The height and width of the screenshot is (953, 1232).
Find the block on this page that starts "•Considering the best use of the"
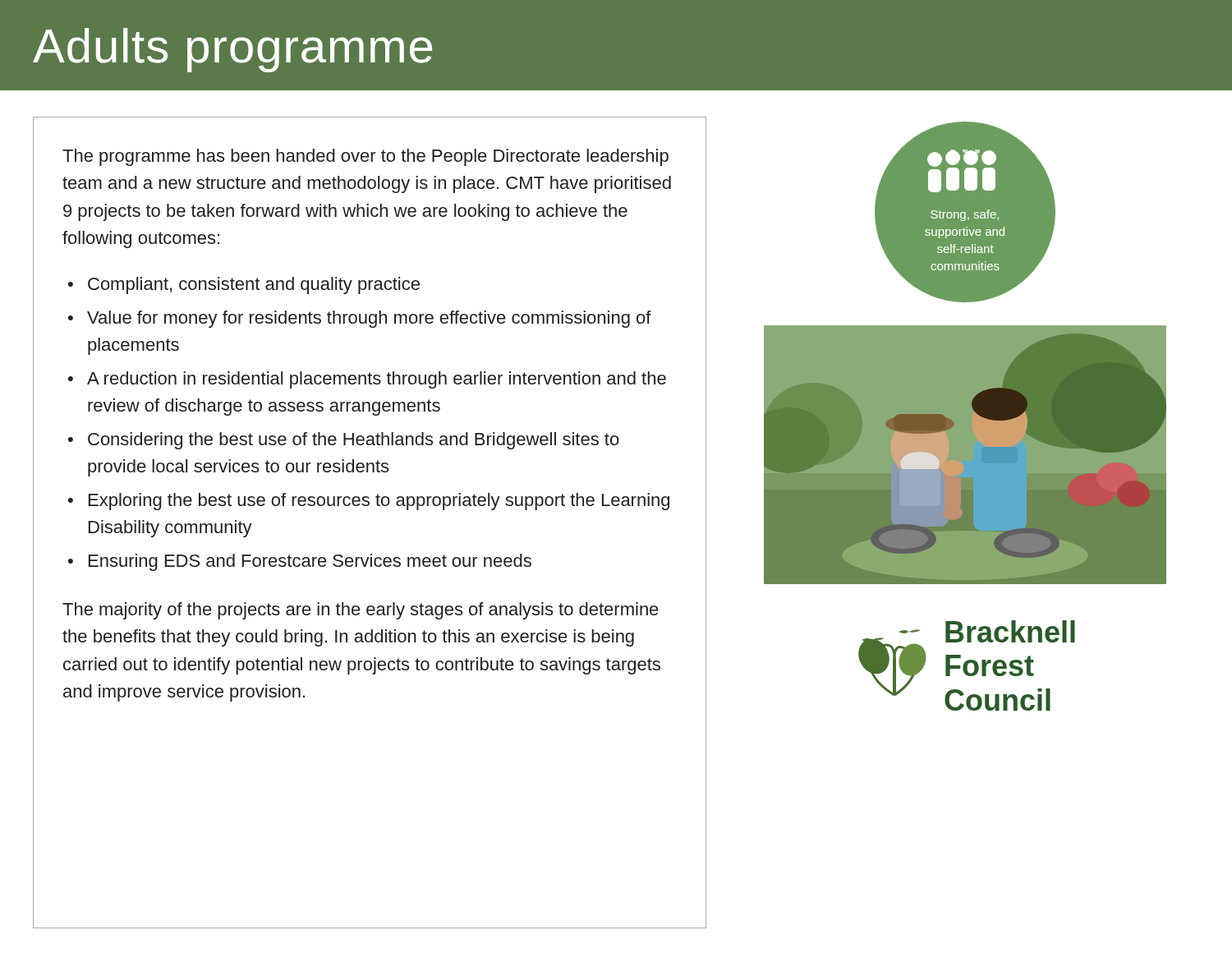(x=343, y=451)
